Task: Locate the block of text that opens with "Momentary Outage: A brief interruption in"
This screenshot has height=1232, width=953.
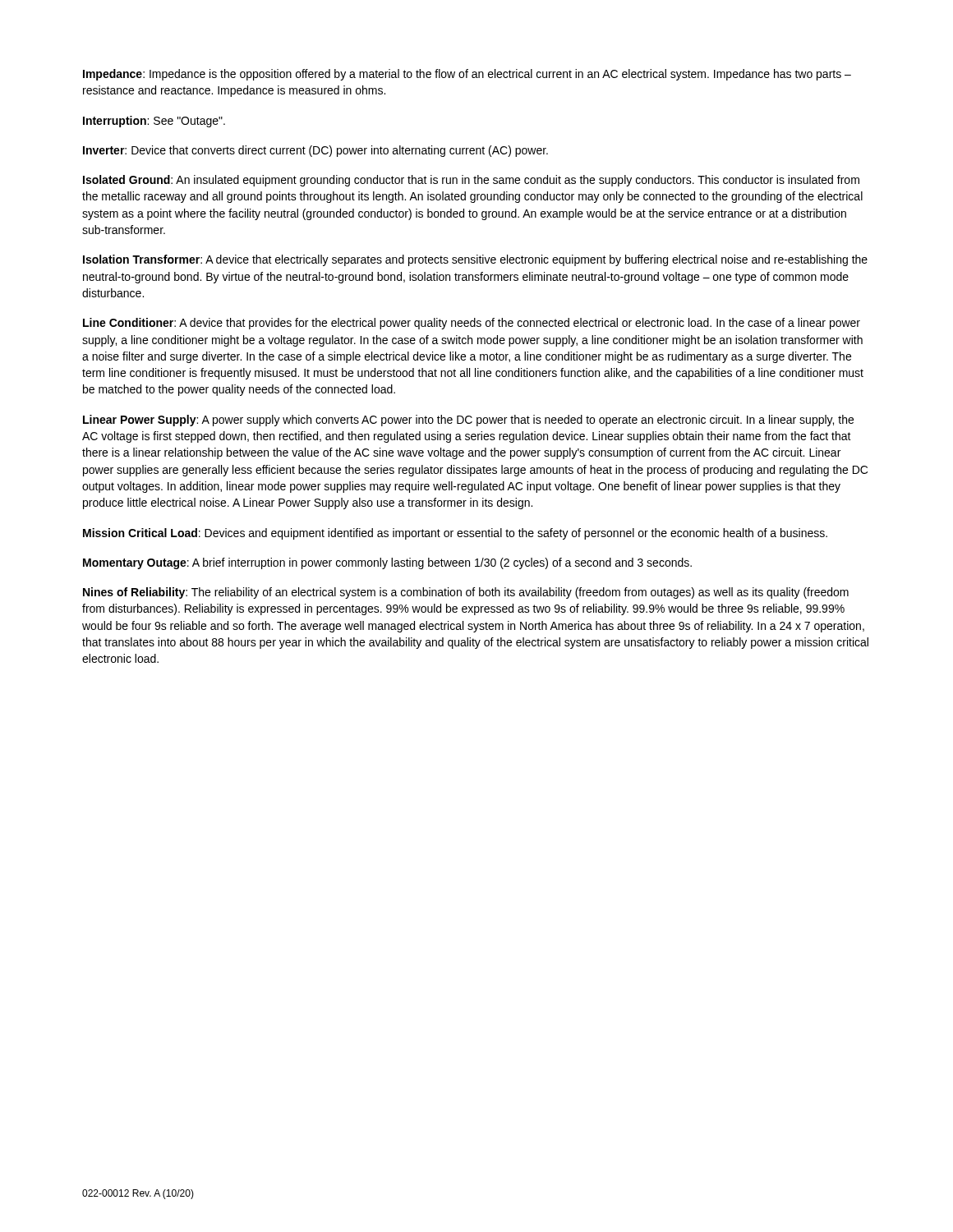Action: pyautogui.click(x=387, y=562)
